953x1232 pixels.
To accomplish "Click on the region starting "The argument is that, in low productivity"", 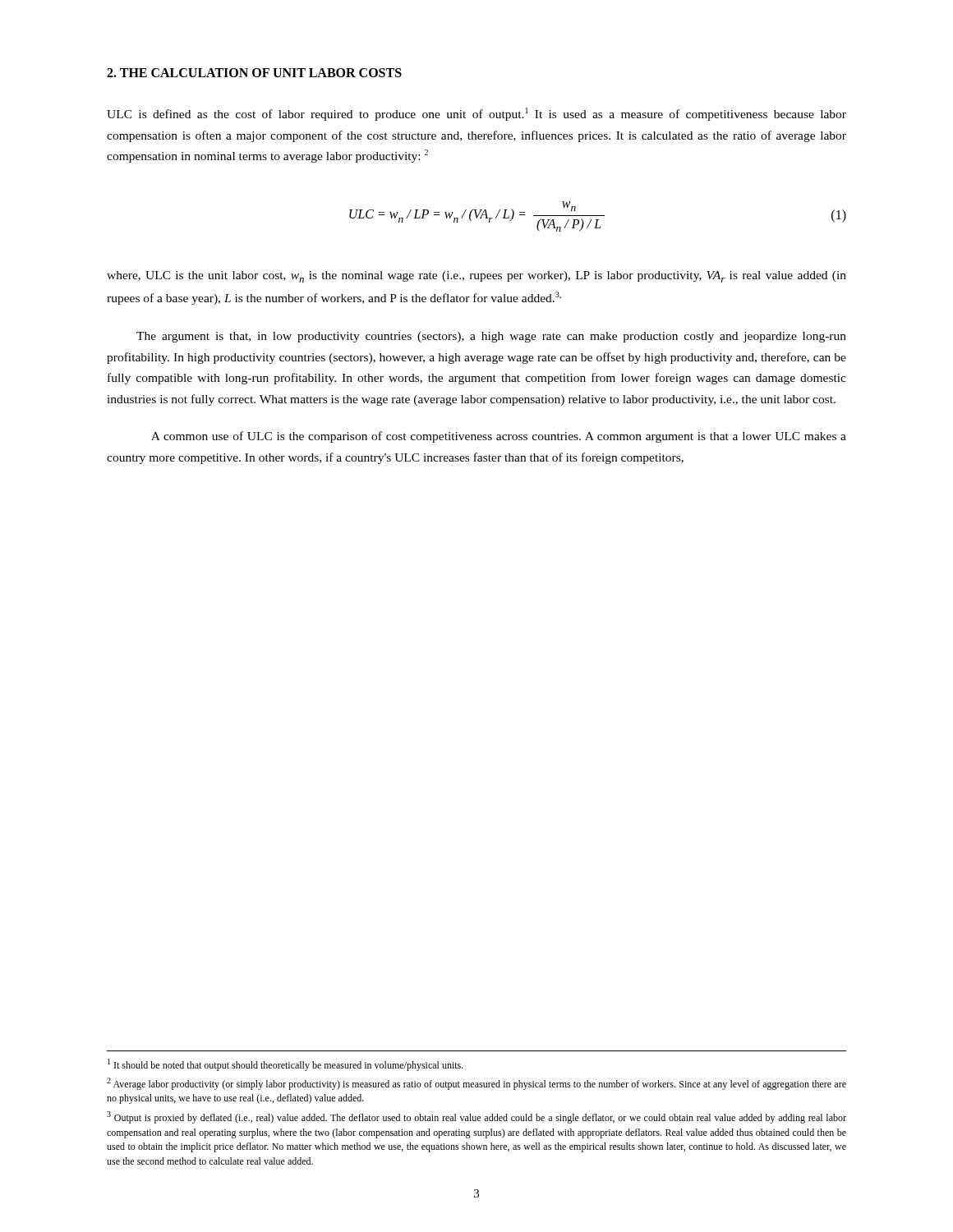I will [476, 367].
